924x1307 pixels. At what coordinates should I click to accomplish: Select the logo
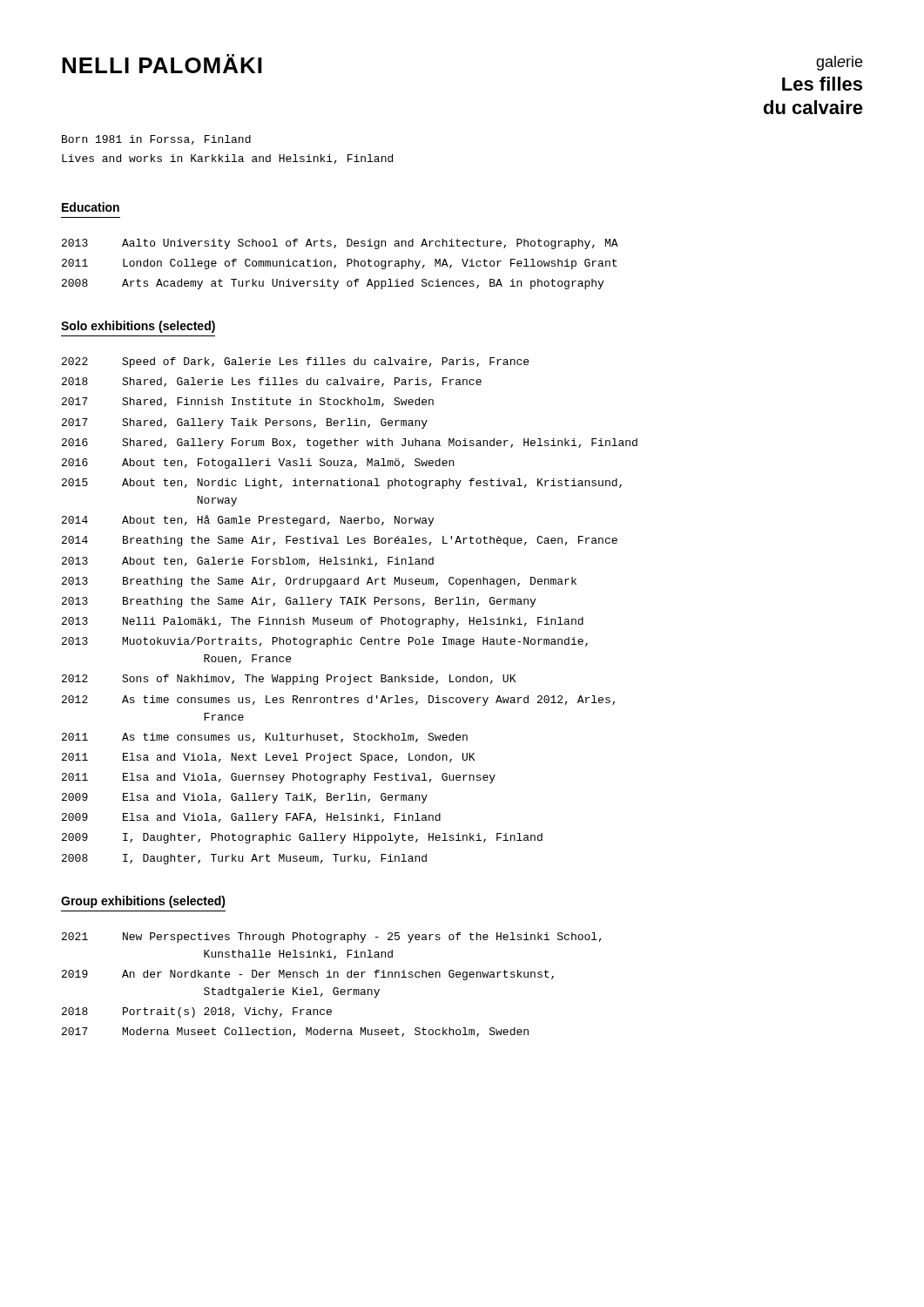[813, 86]
